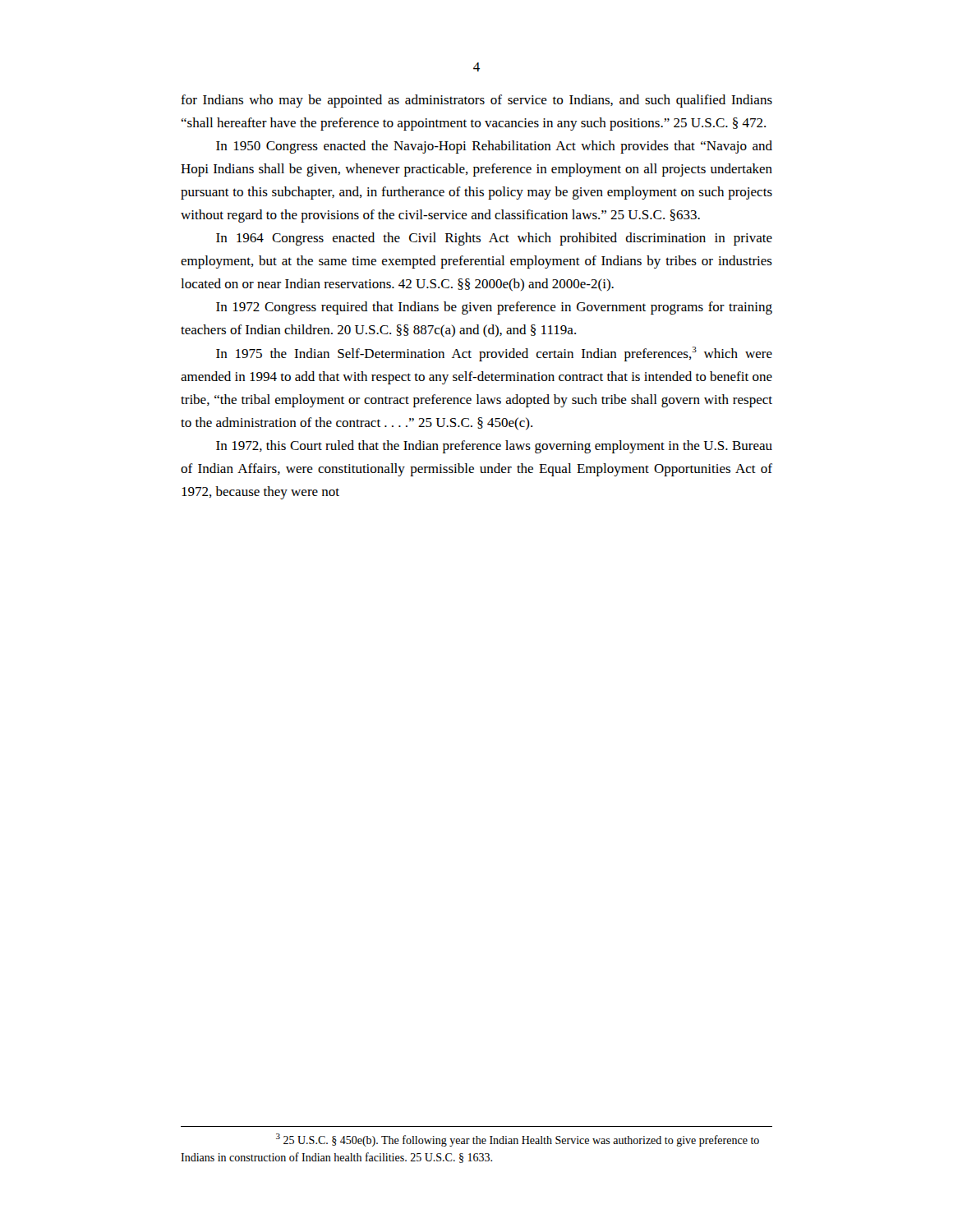This screenshot has width=953, height=1232.
Task: Click on the text starting "In 1975 the Indian Self‑Determination"
Action: click(x=476, y=388)
